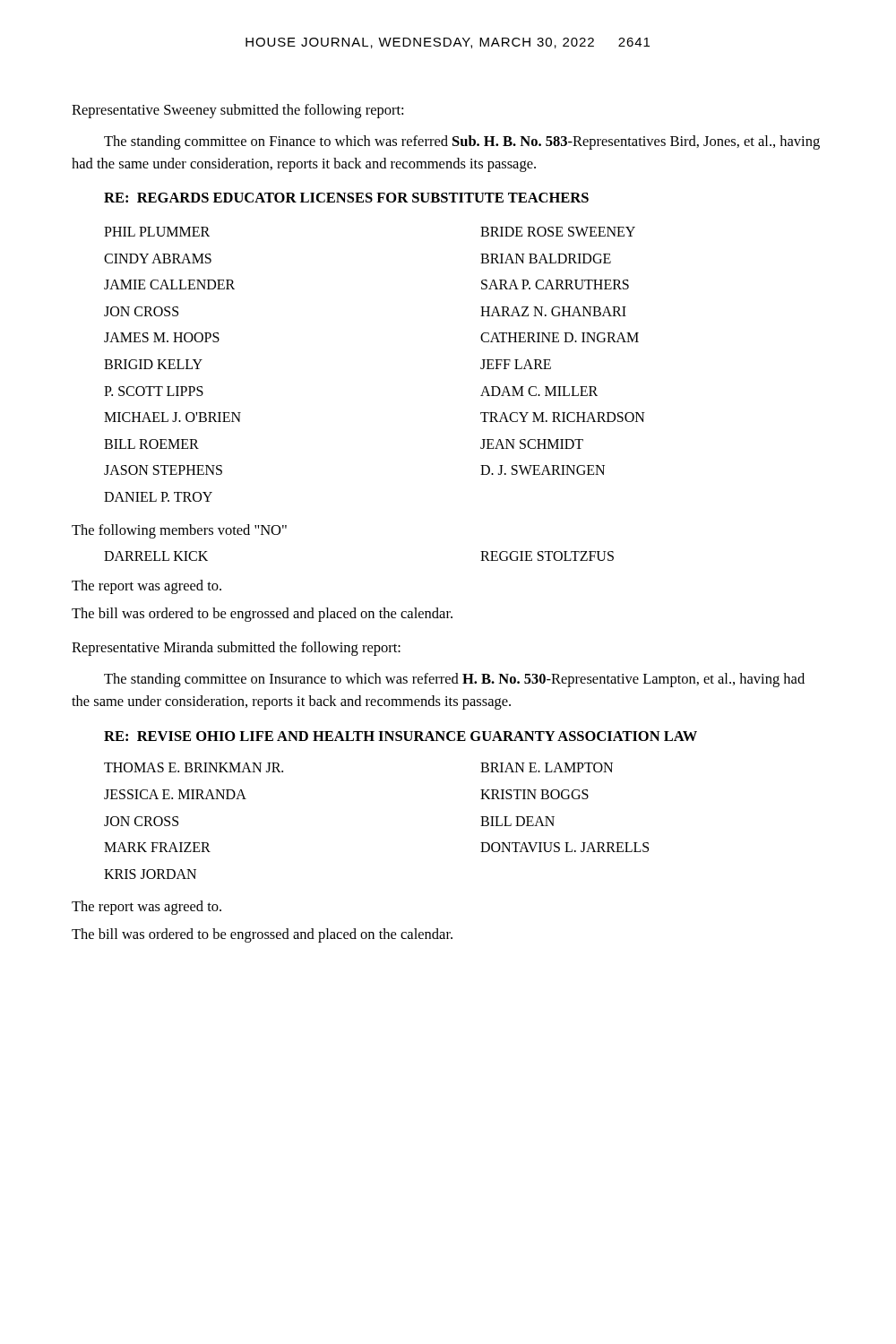Select the text block starting "KRIS JORDAN"
Image resolution: width=896 pixels, height=1344 pixels.
coord(150,874)
